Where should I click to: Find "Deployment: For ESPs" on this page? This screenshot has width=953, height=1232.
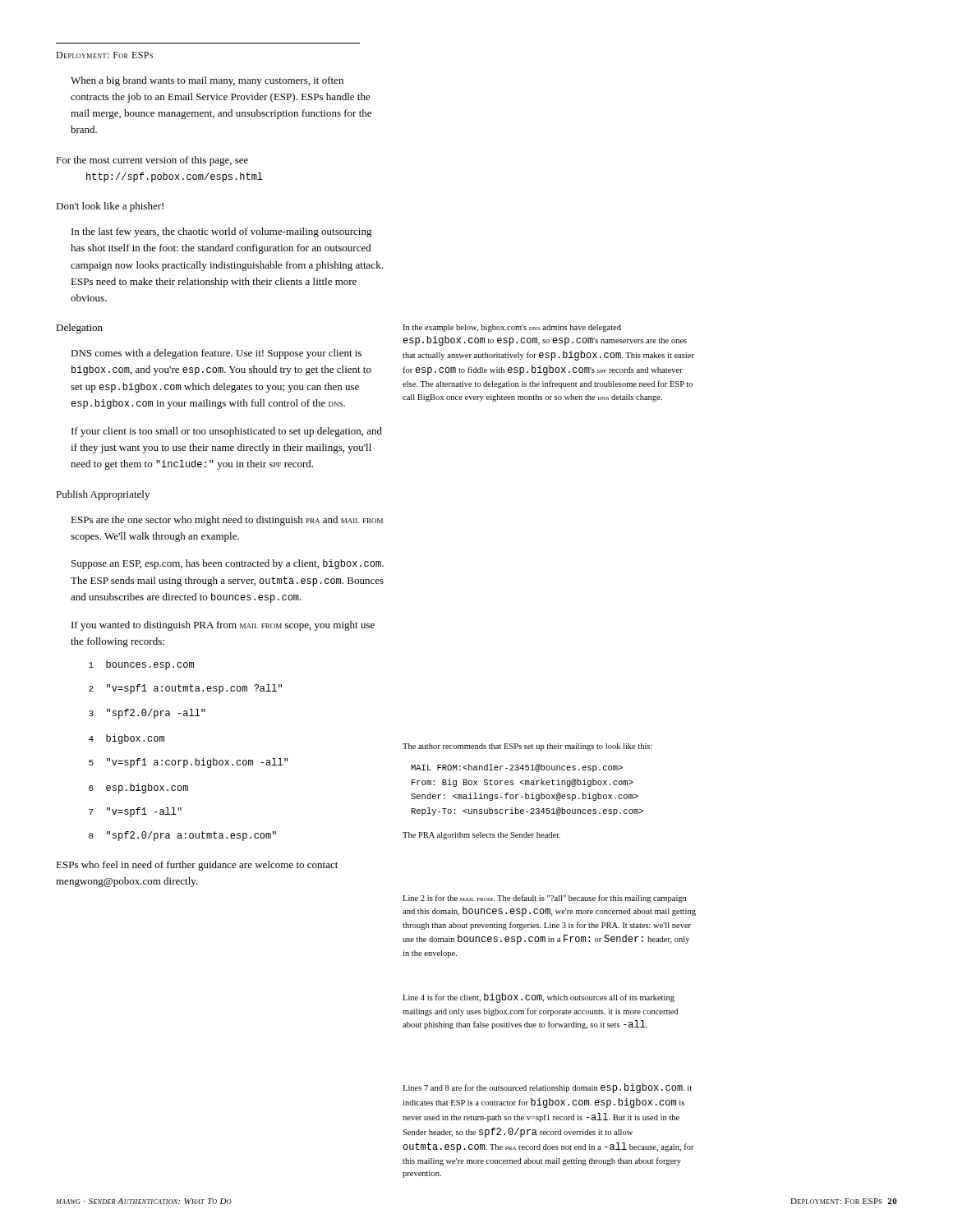pyautogui.click(x=104, y=55)
